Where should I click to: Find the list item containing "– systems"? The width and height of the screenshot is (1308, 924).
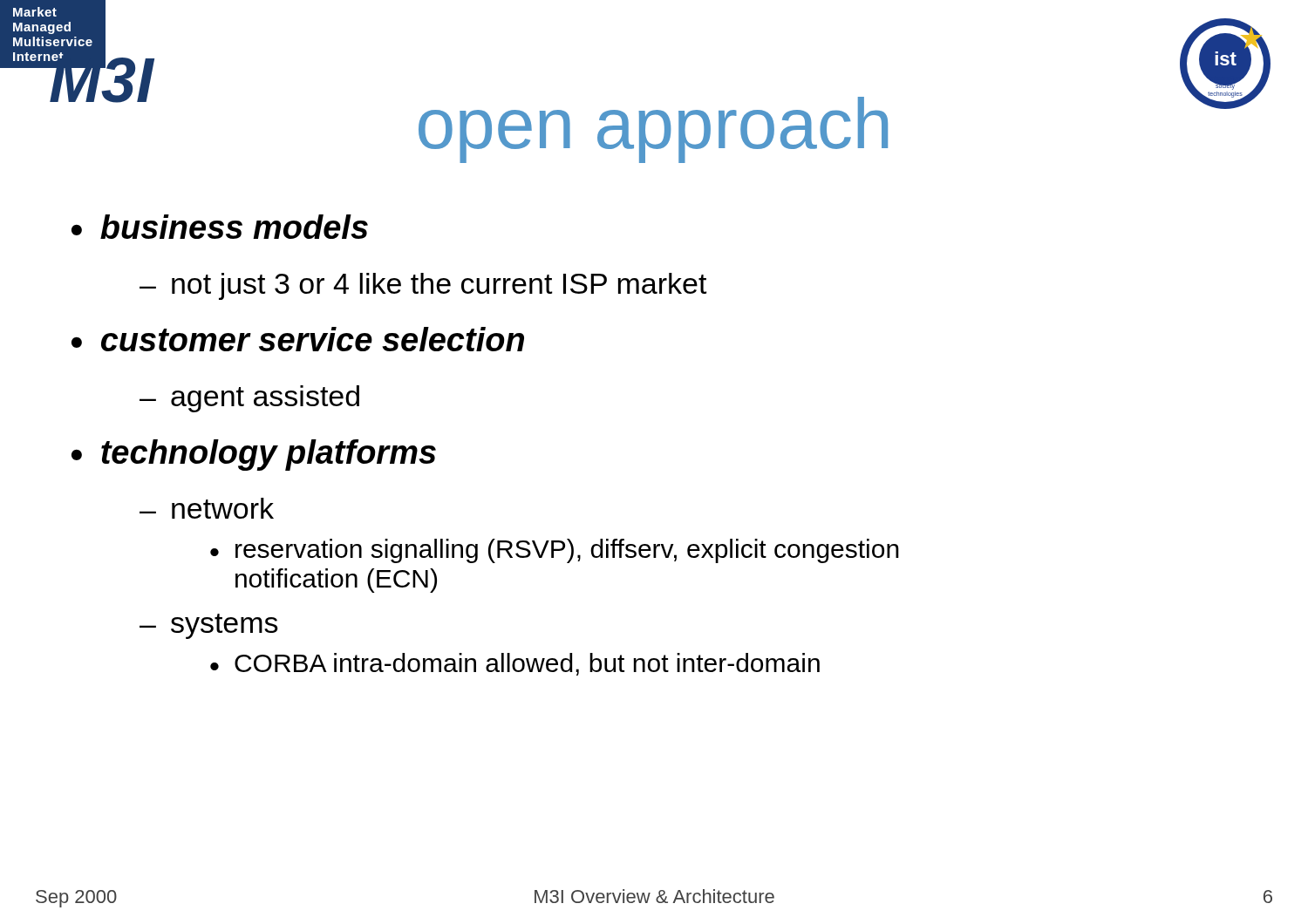pos(209,624)
